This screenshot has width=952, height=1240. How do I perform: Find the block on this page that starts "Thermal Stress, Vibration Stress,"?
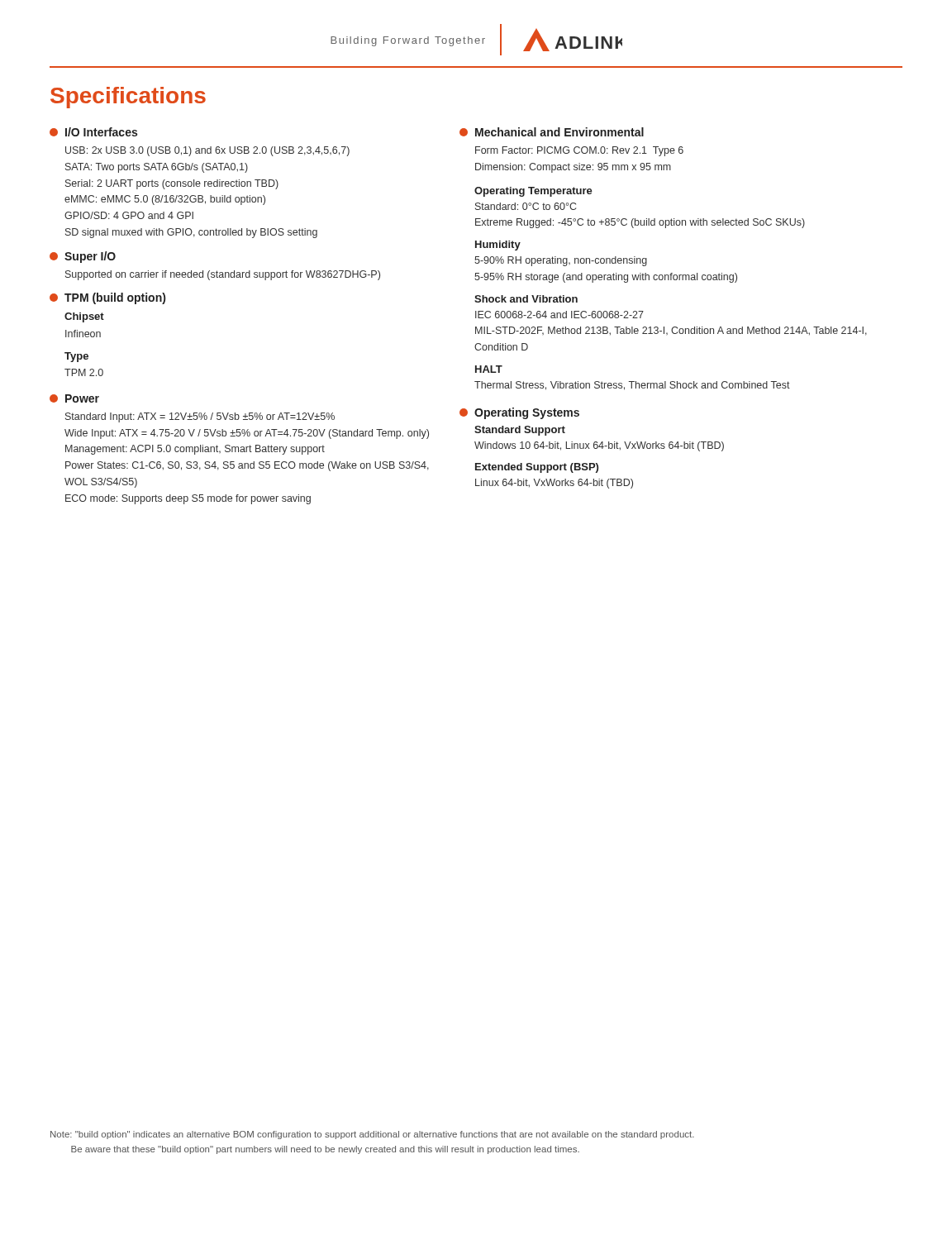(632, 385)
